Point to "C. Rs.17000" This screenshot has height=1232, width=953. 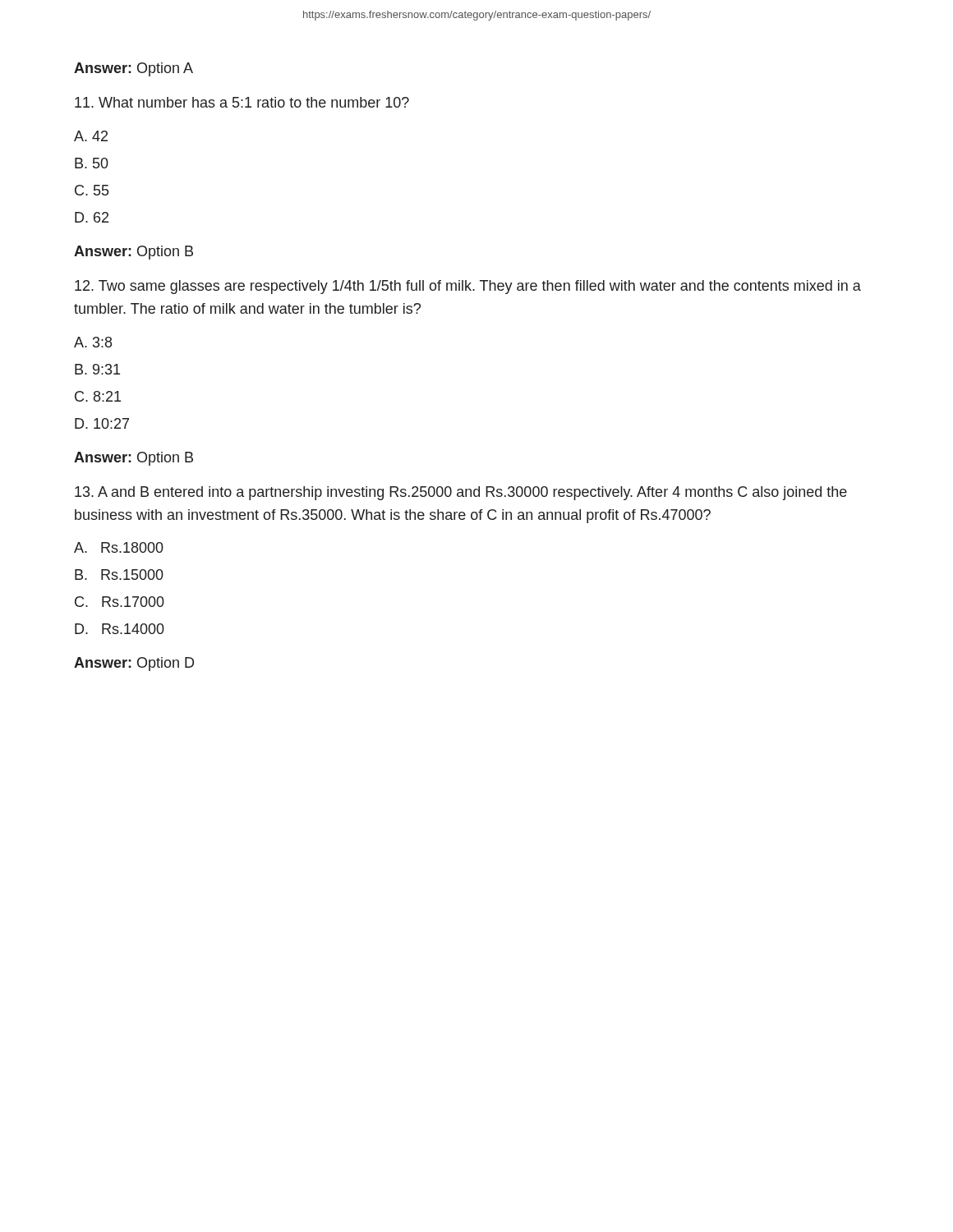(119, 602)
